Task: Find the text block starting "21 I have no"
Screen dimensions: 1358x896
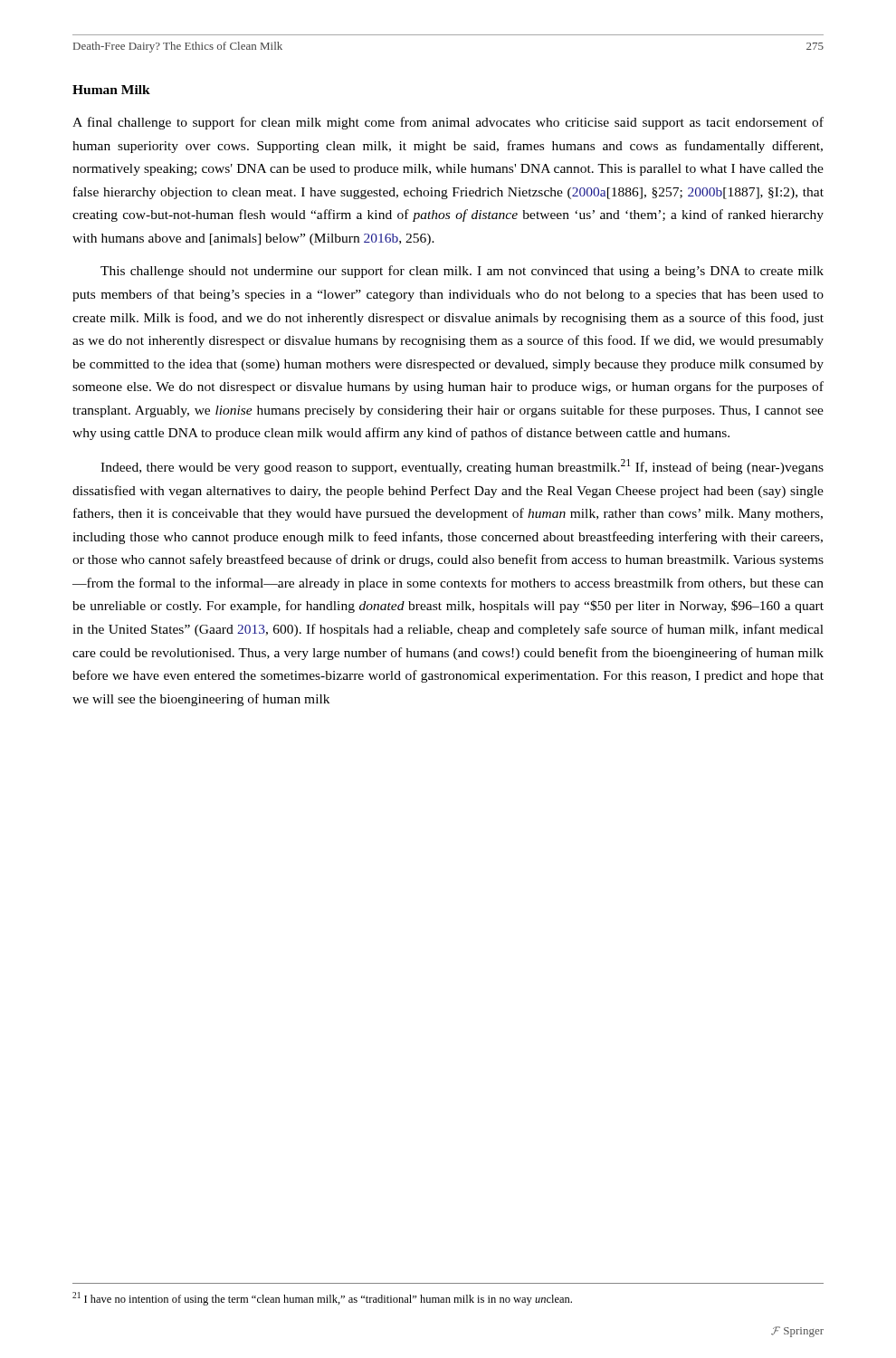Action: tap(323, 1298)
